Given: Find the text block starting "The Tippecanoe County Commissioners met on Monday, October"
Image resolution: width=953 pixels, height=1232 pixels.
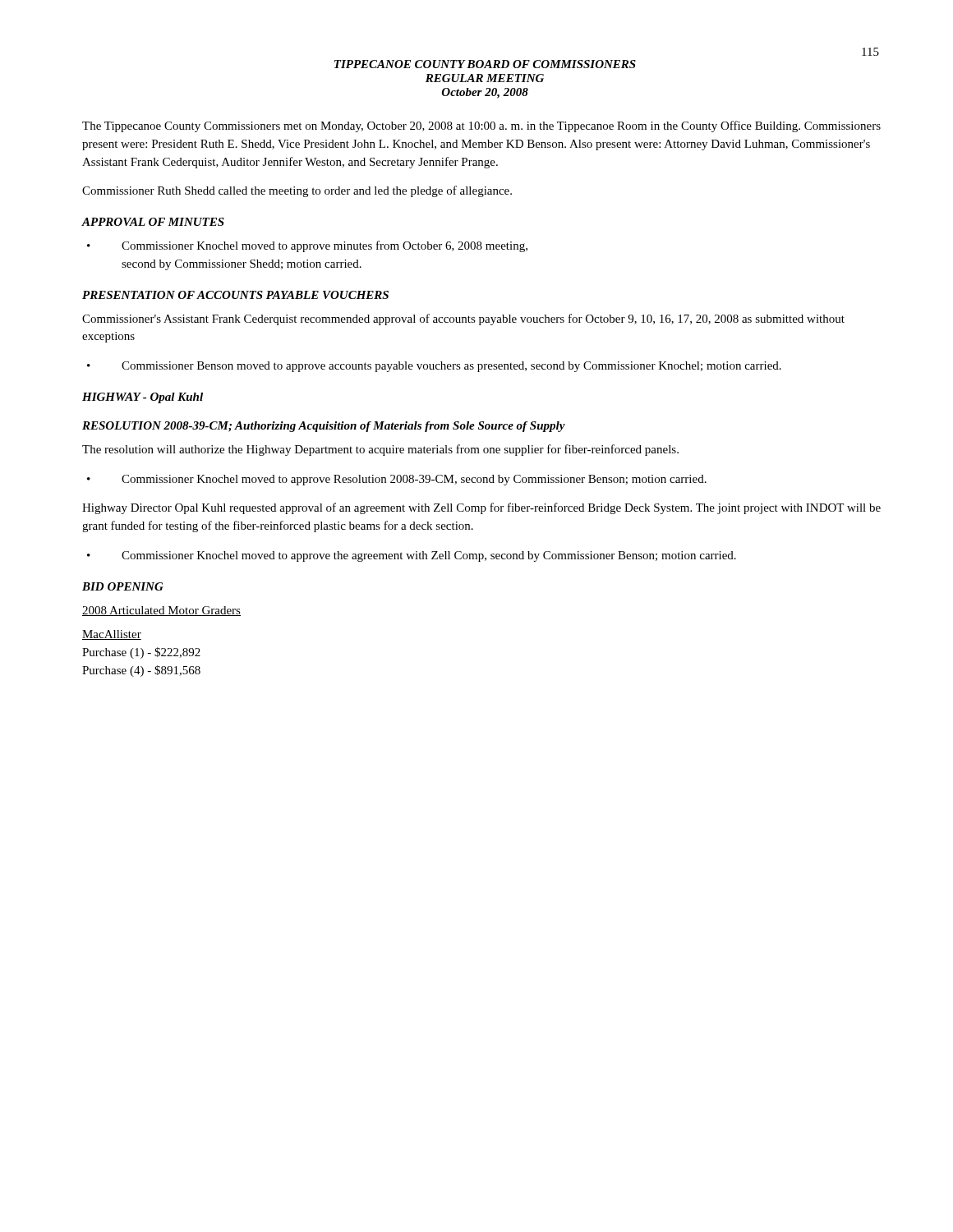Looking at the screenshot, I should coord(481,144).
